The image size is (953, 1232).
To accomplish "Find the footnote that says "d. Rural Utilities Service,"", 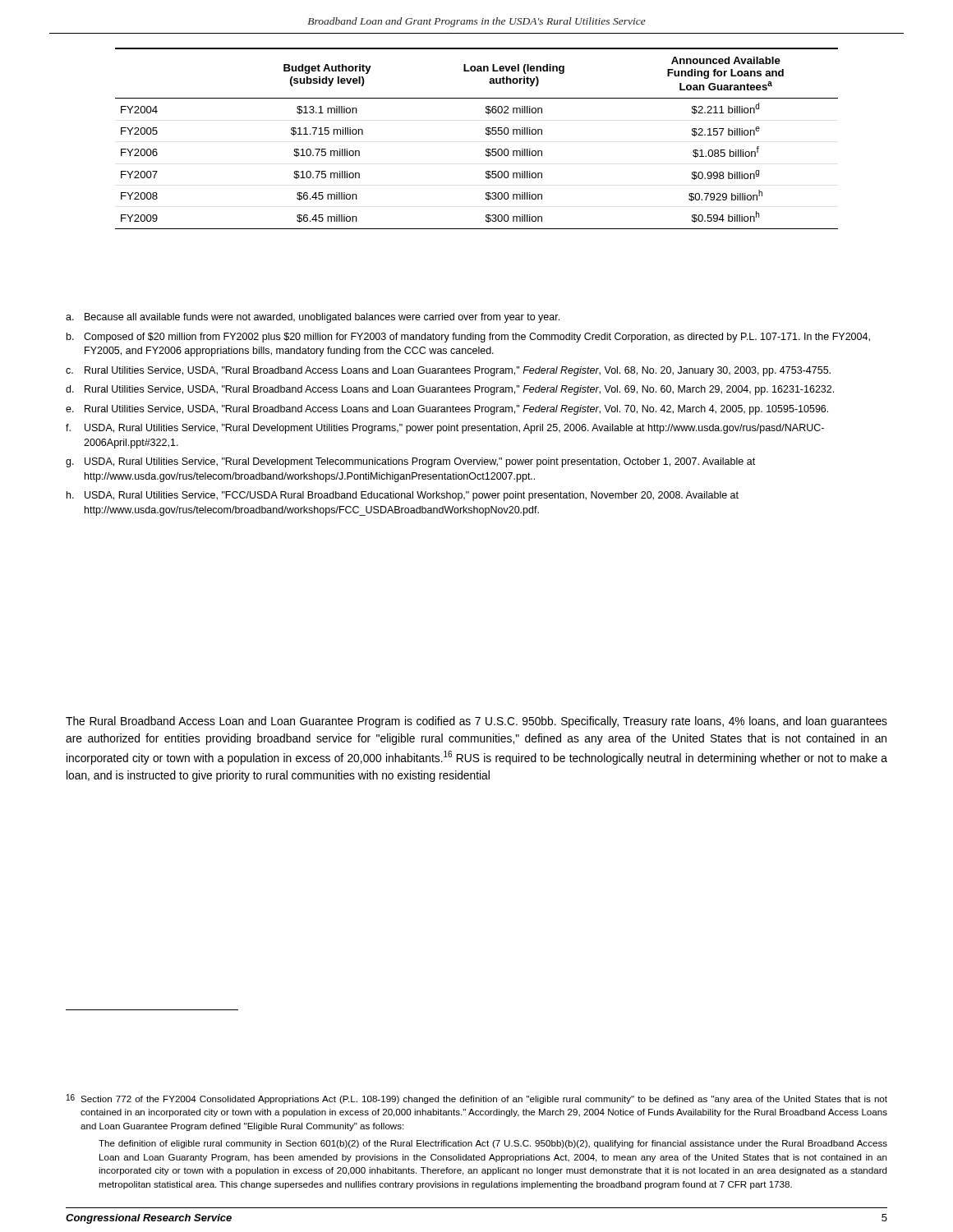I will [476, 390].
